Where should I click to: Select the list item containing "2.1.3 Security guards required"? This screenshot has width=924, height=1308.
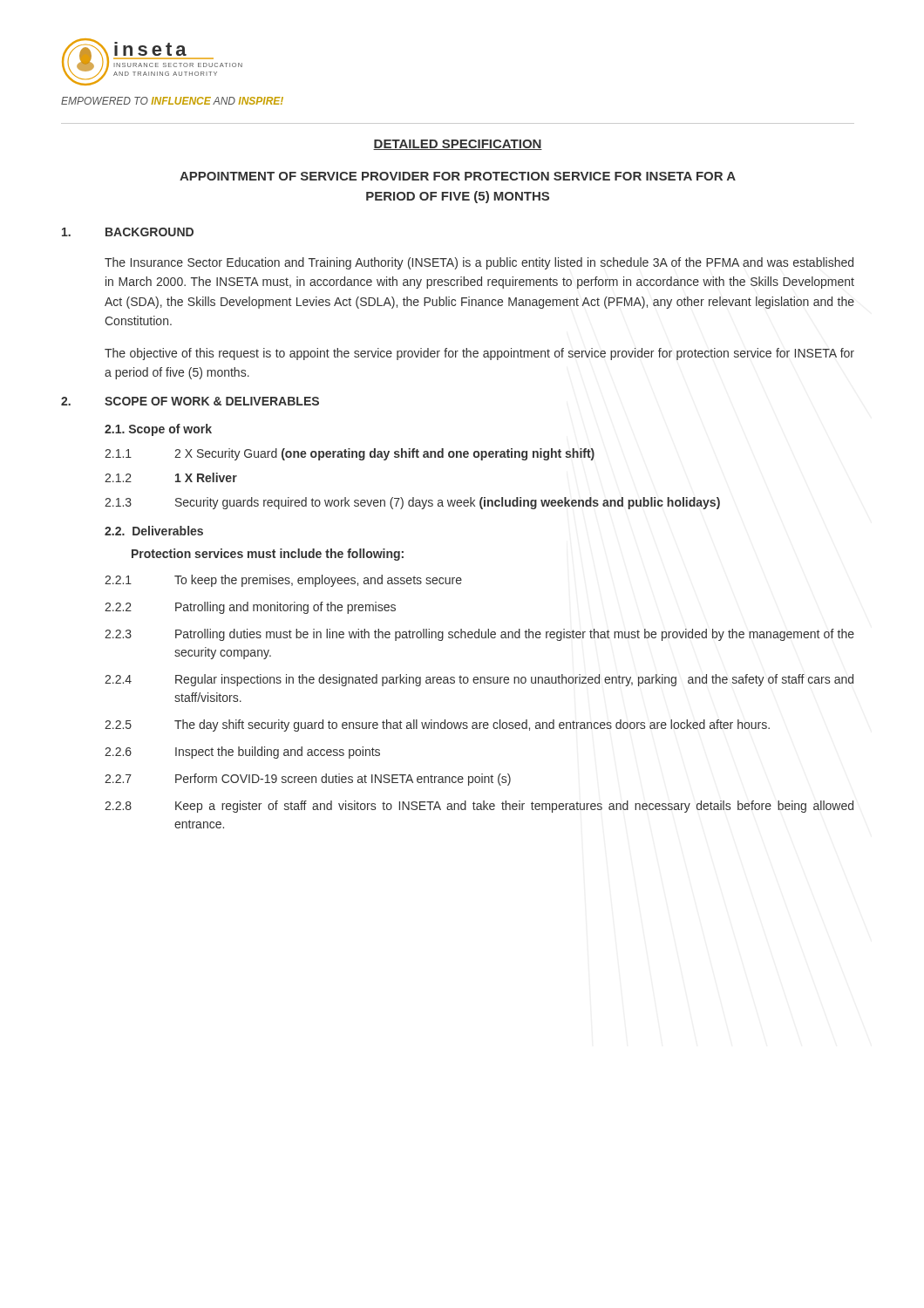(479, 503)
